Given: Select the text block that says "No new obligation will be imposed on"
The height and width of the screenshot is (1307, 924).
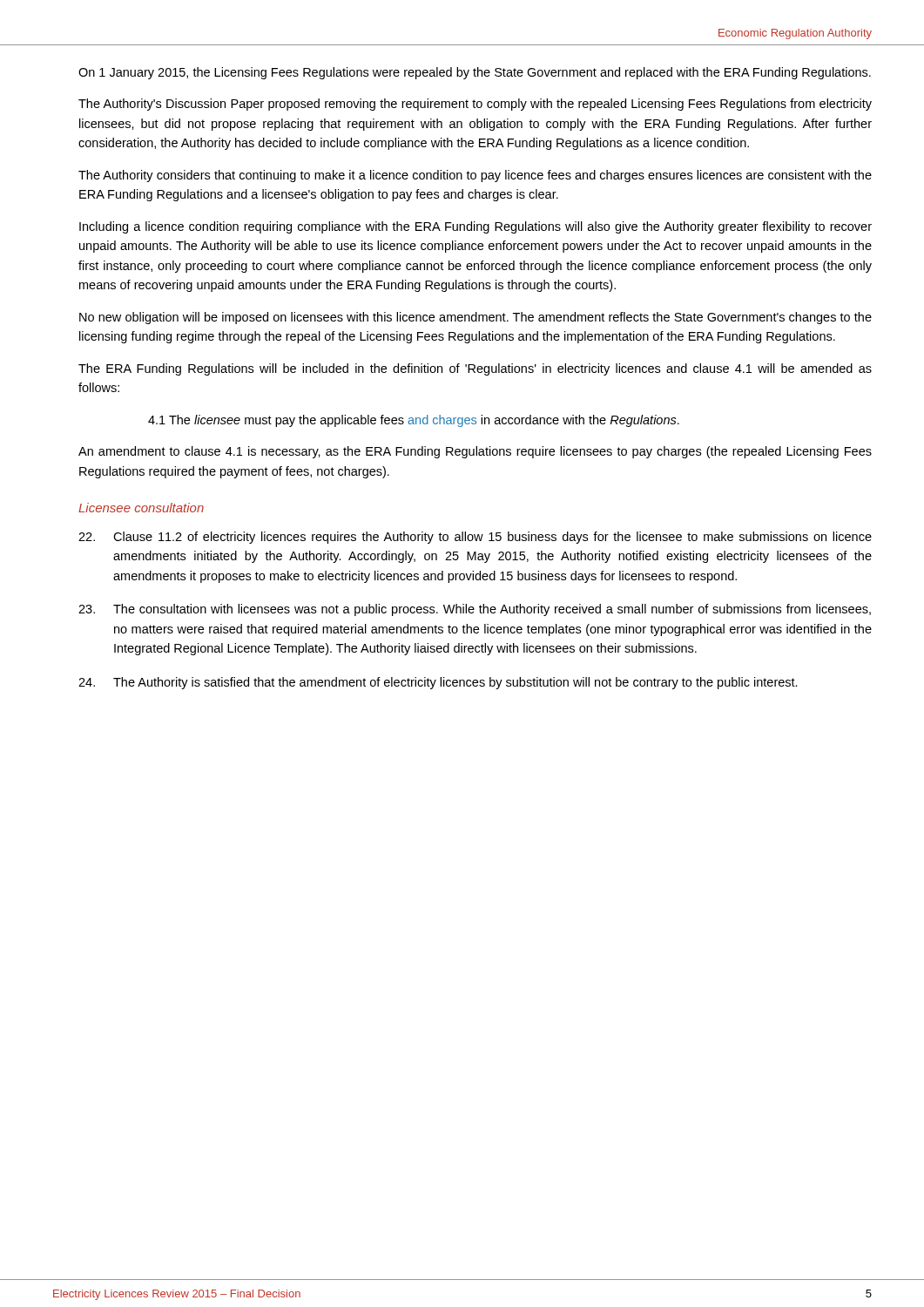Looking at the screenshot, I should [475, 327].
